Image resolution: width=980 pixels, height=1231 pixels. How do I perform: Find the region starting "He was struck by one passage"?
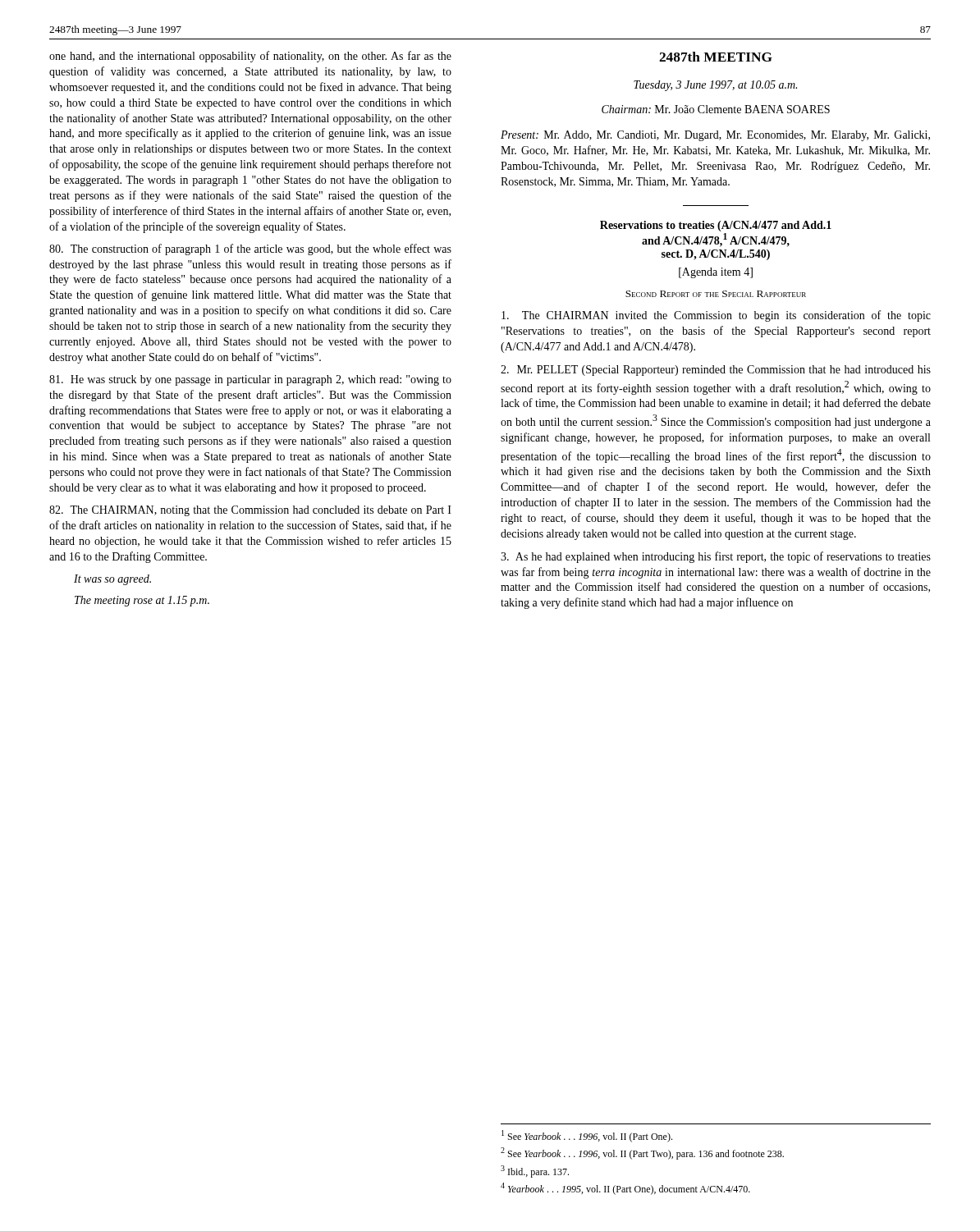(250, 434)
